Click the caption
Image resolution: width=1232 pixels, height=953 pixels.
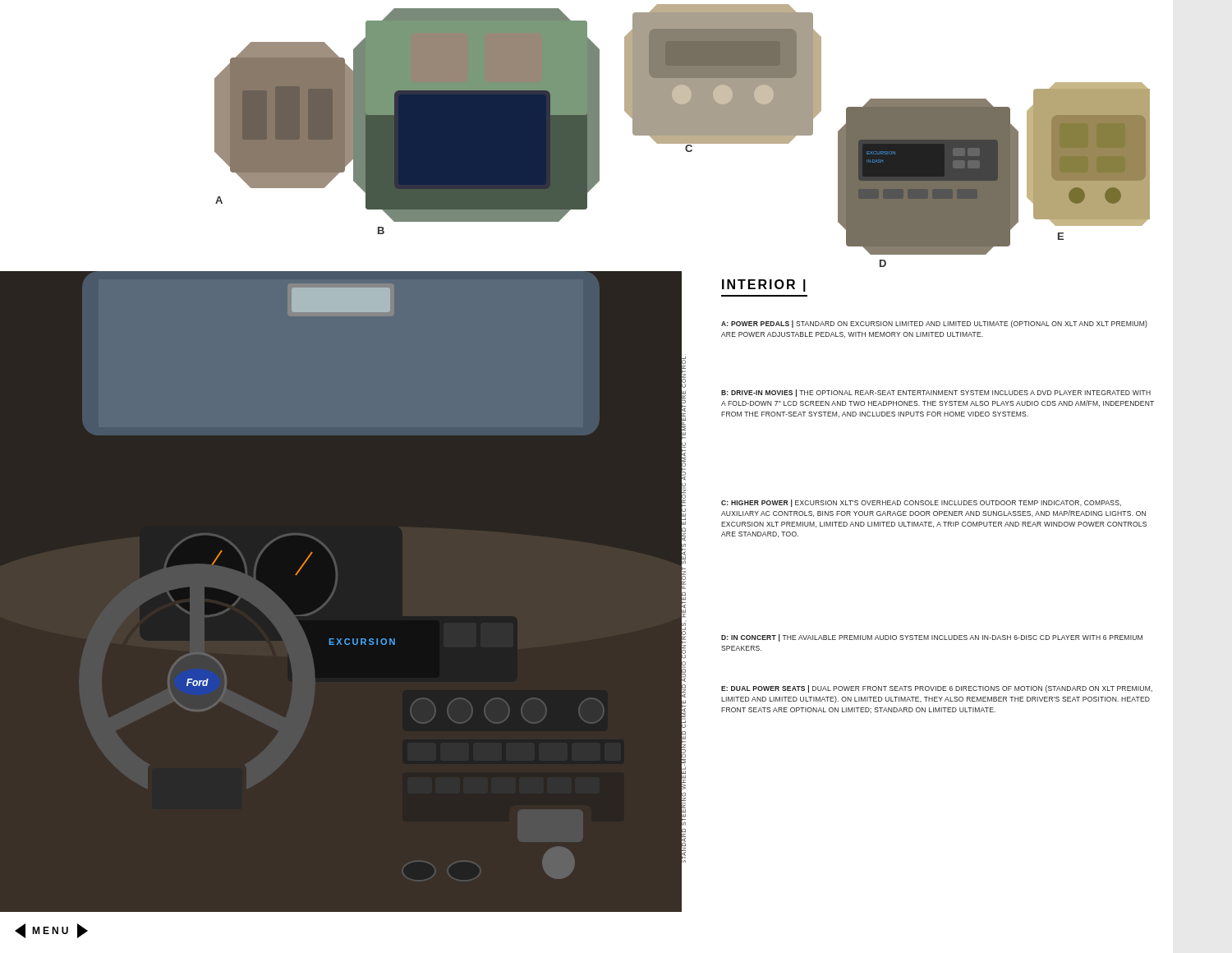click(684, 608)
